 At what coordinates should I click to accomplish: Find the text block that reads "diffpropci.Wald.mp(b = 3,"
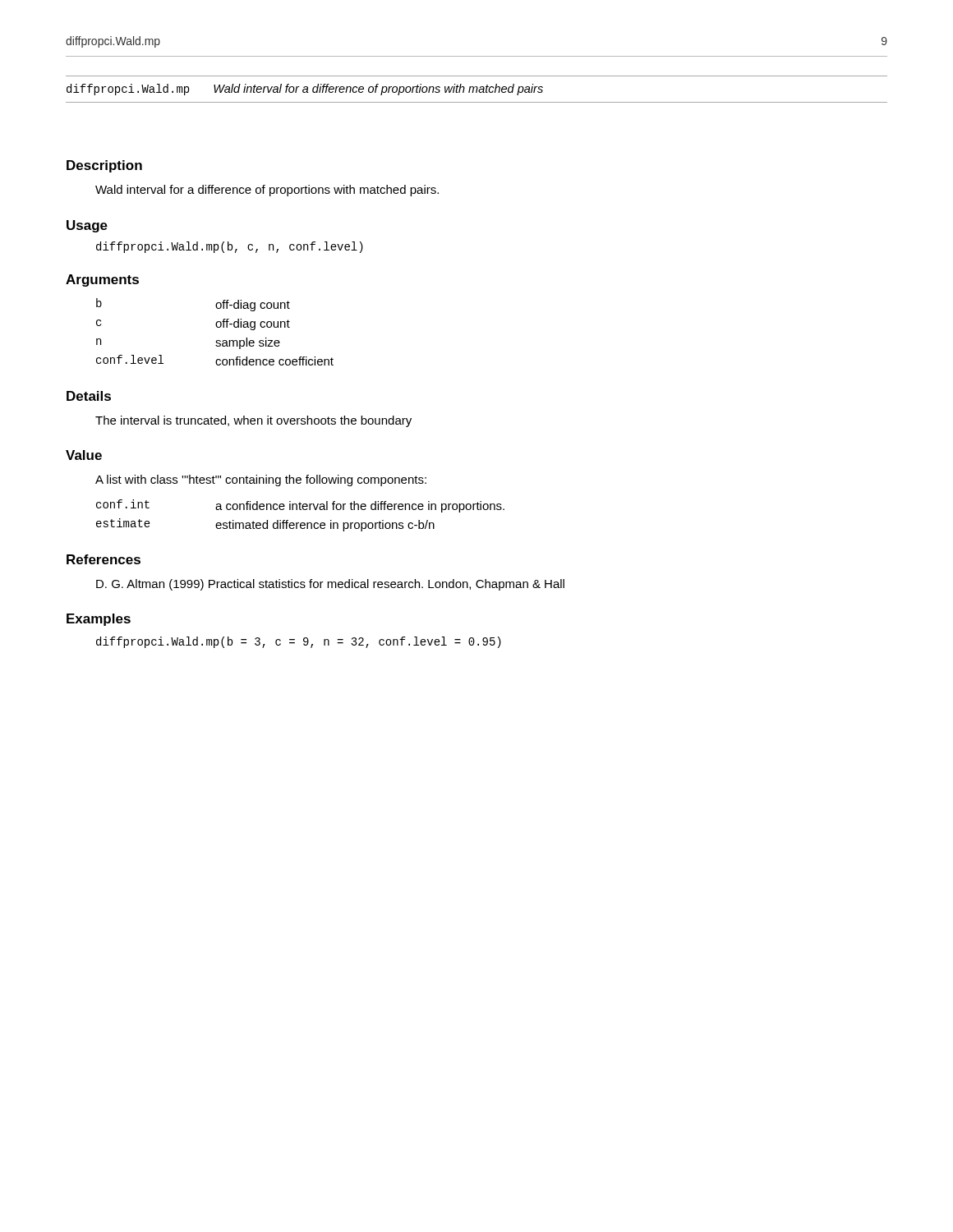[x=299, y=642]
